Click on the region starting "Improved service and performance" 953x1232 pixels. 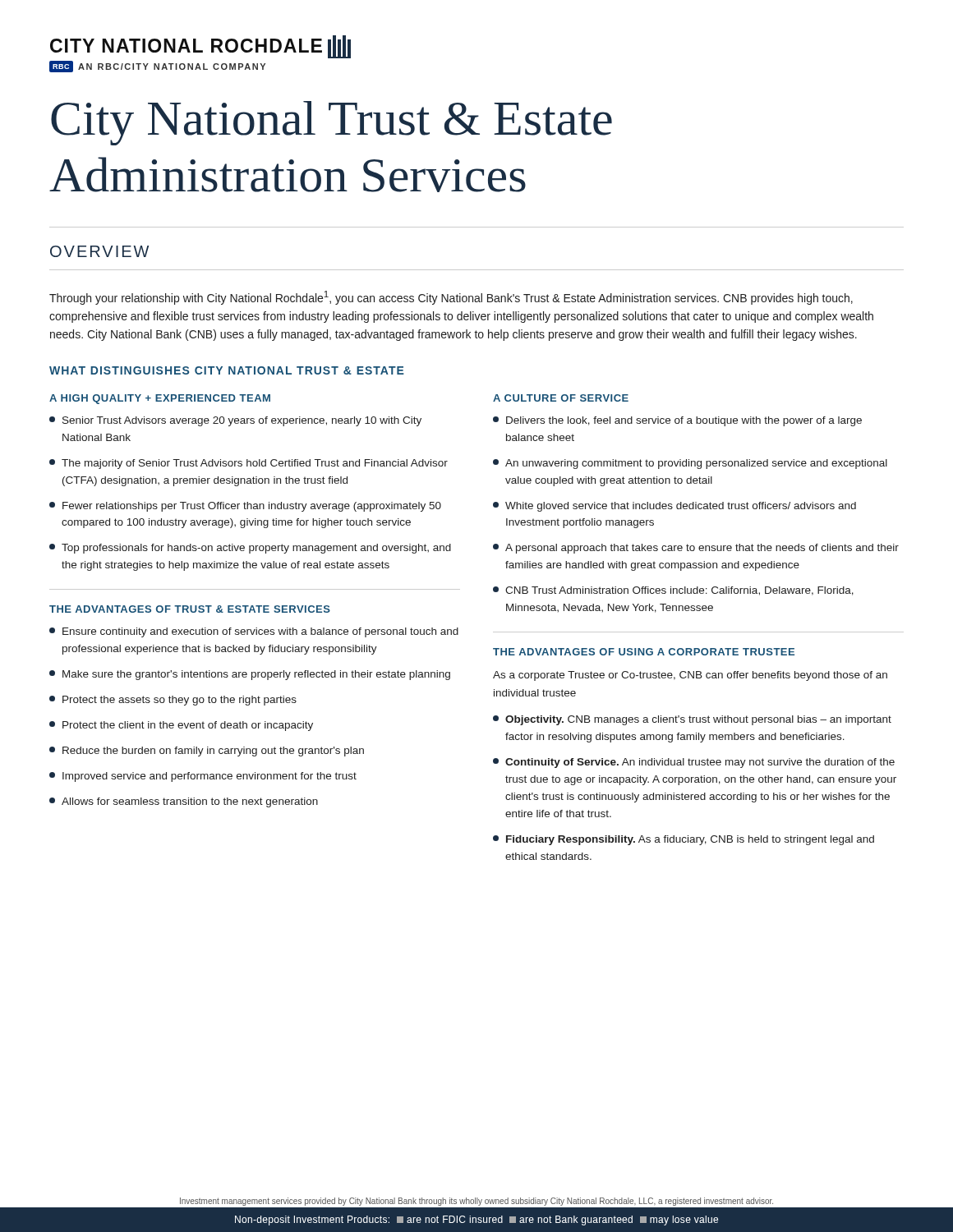255,776
